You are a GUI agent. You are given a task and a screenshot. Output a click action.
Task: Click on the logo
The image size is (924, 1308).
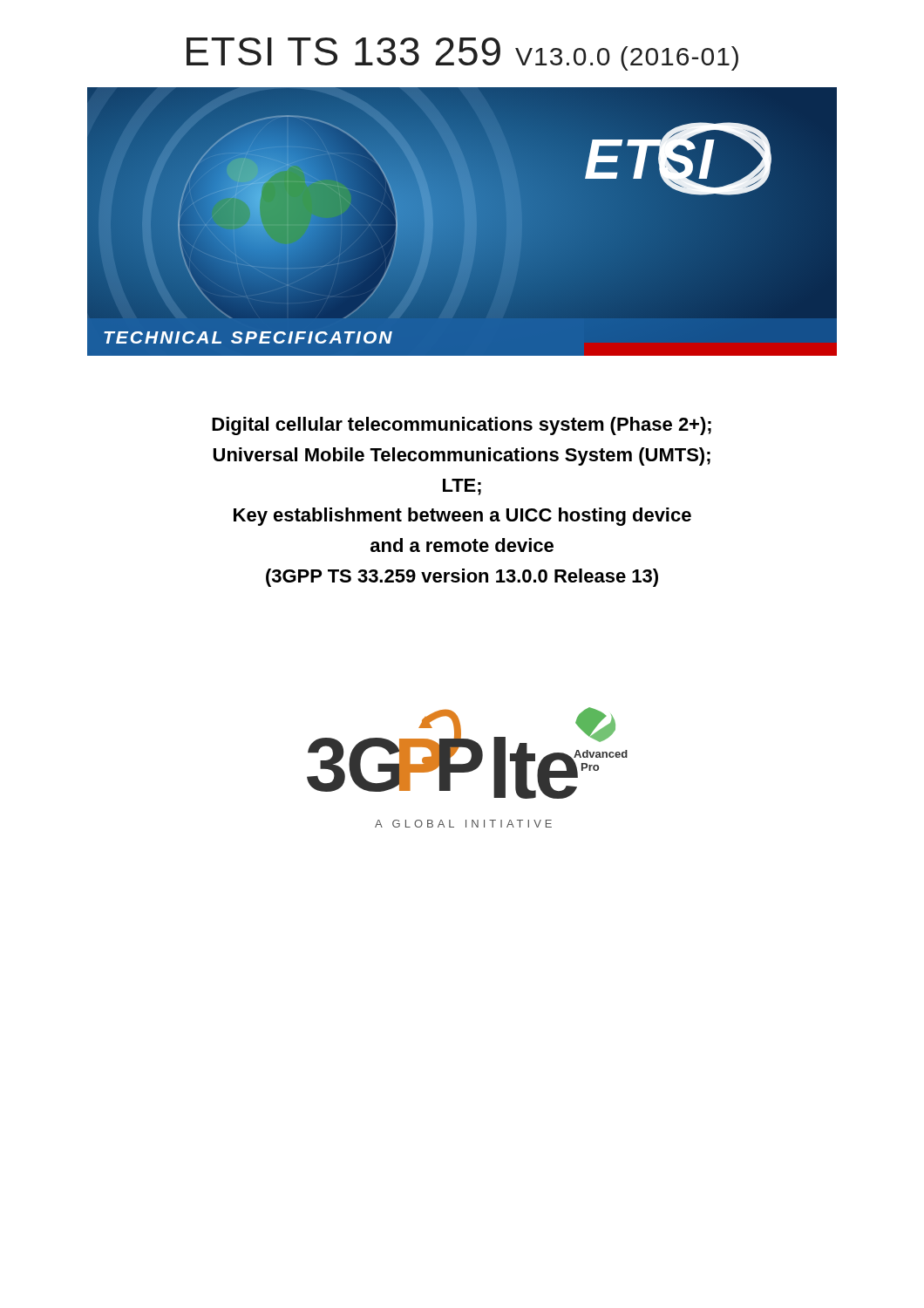coord(462,766)
